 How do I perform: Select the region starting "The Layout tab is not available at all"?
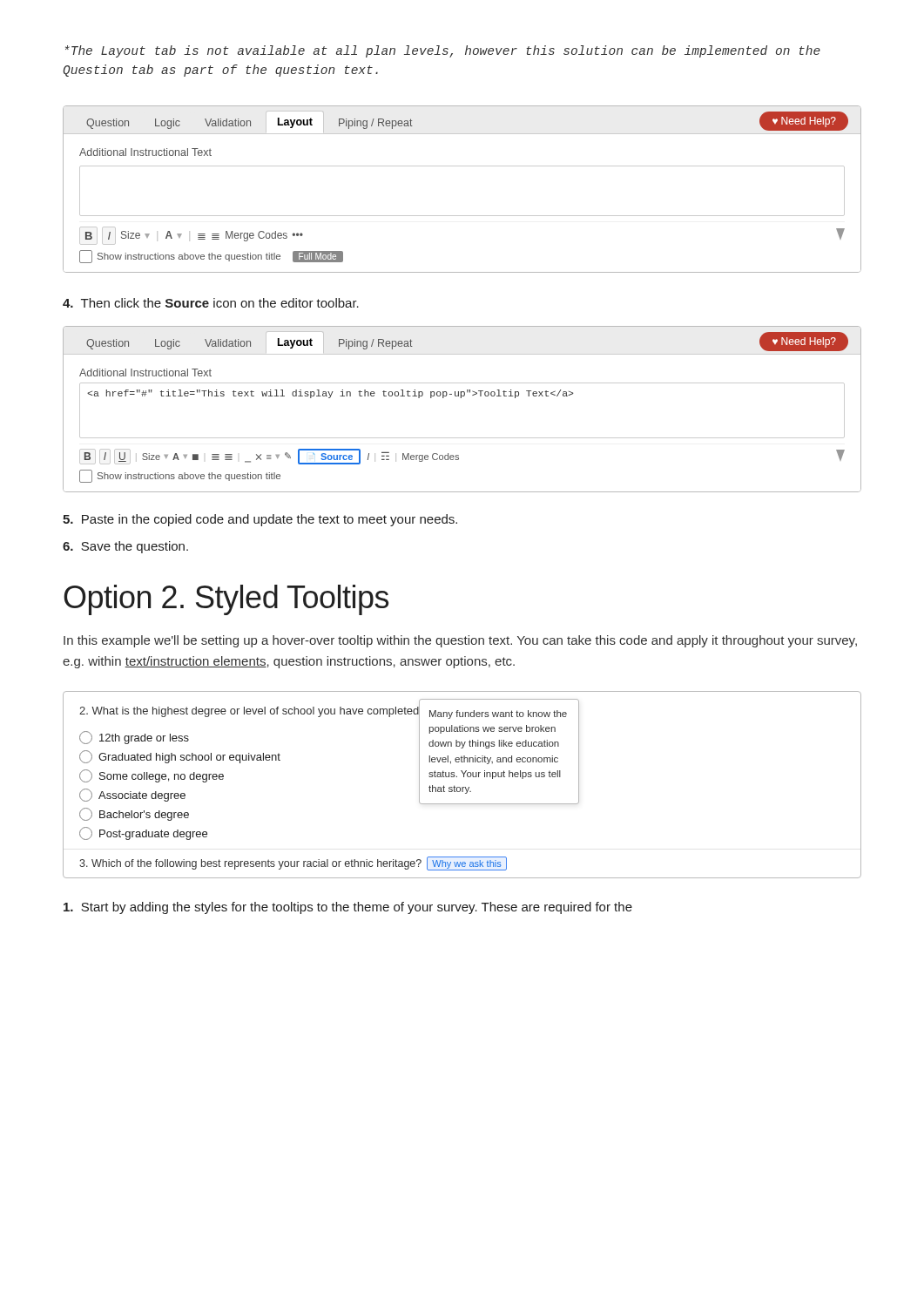pyautogui.click(x=442, y=61)
